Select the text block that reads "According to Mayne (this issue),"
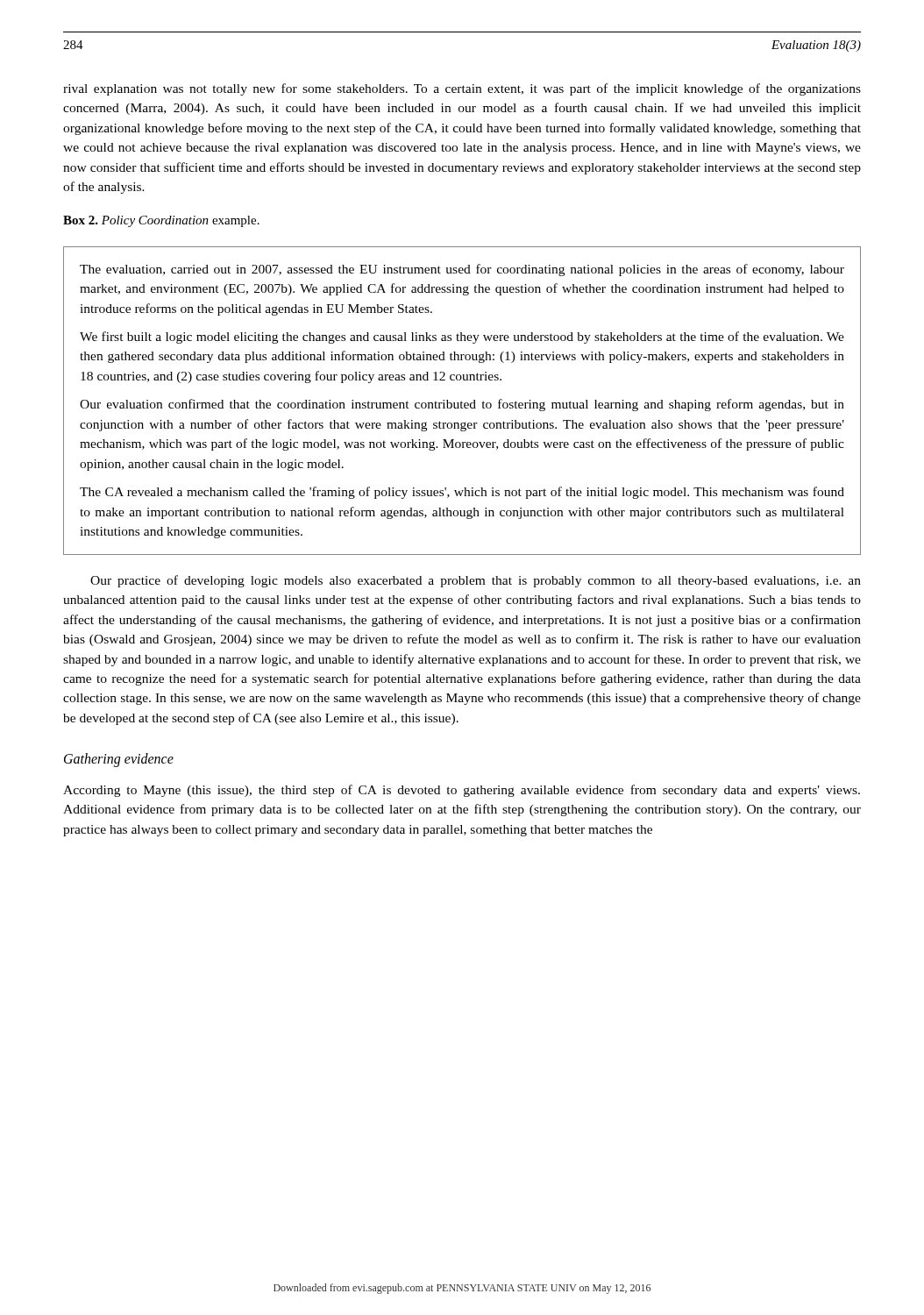The width and height of the screenshot is (924, 1315). pos(462,809)
